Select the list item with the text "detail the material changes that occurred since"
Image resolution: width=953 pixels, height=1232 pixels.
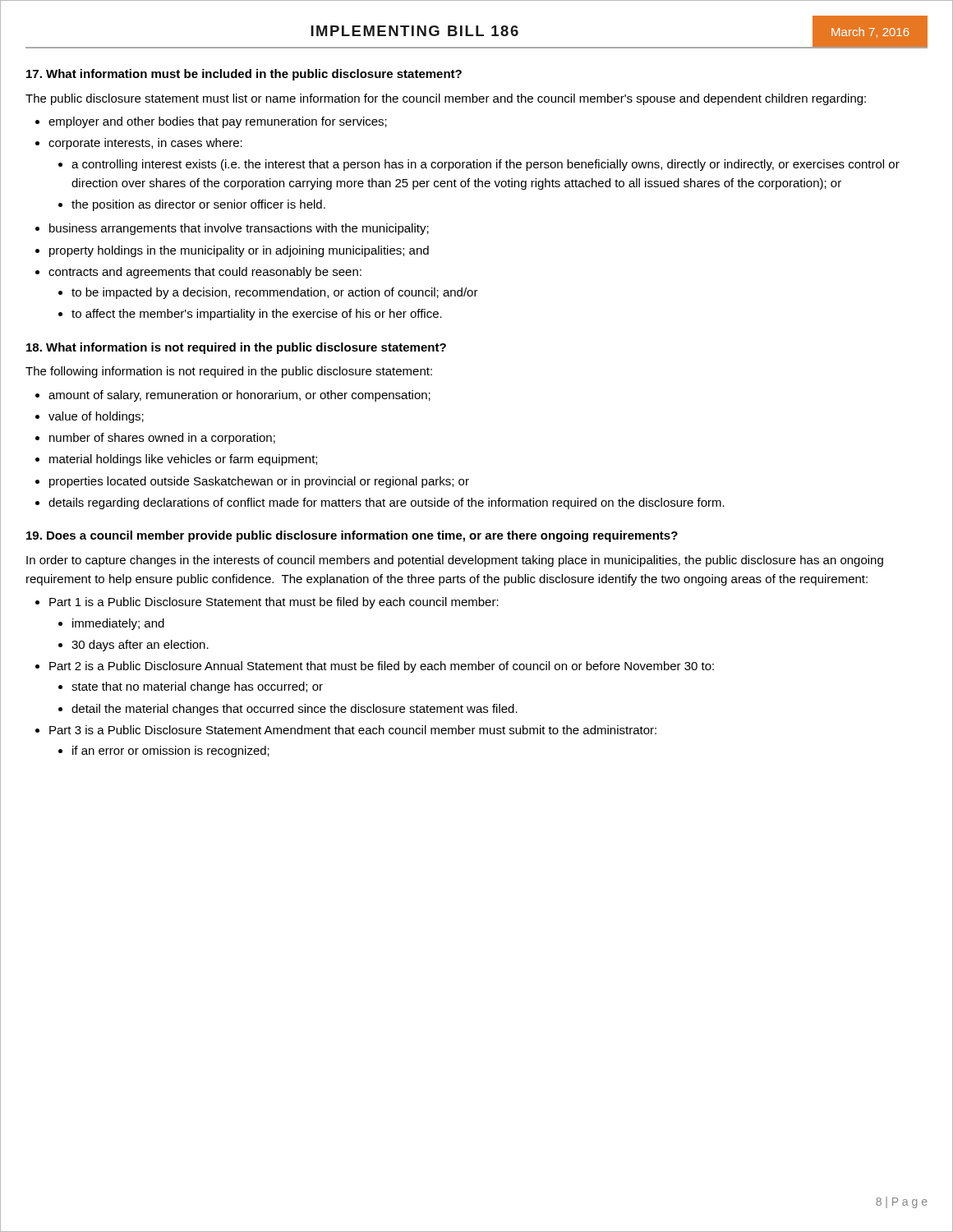click(295, 708)
